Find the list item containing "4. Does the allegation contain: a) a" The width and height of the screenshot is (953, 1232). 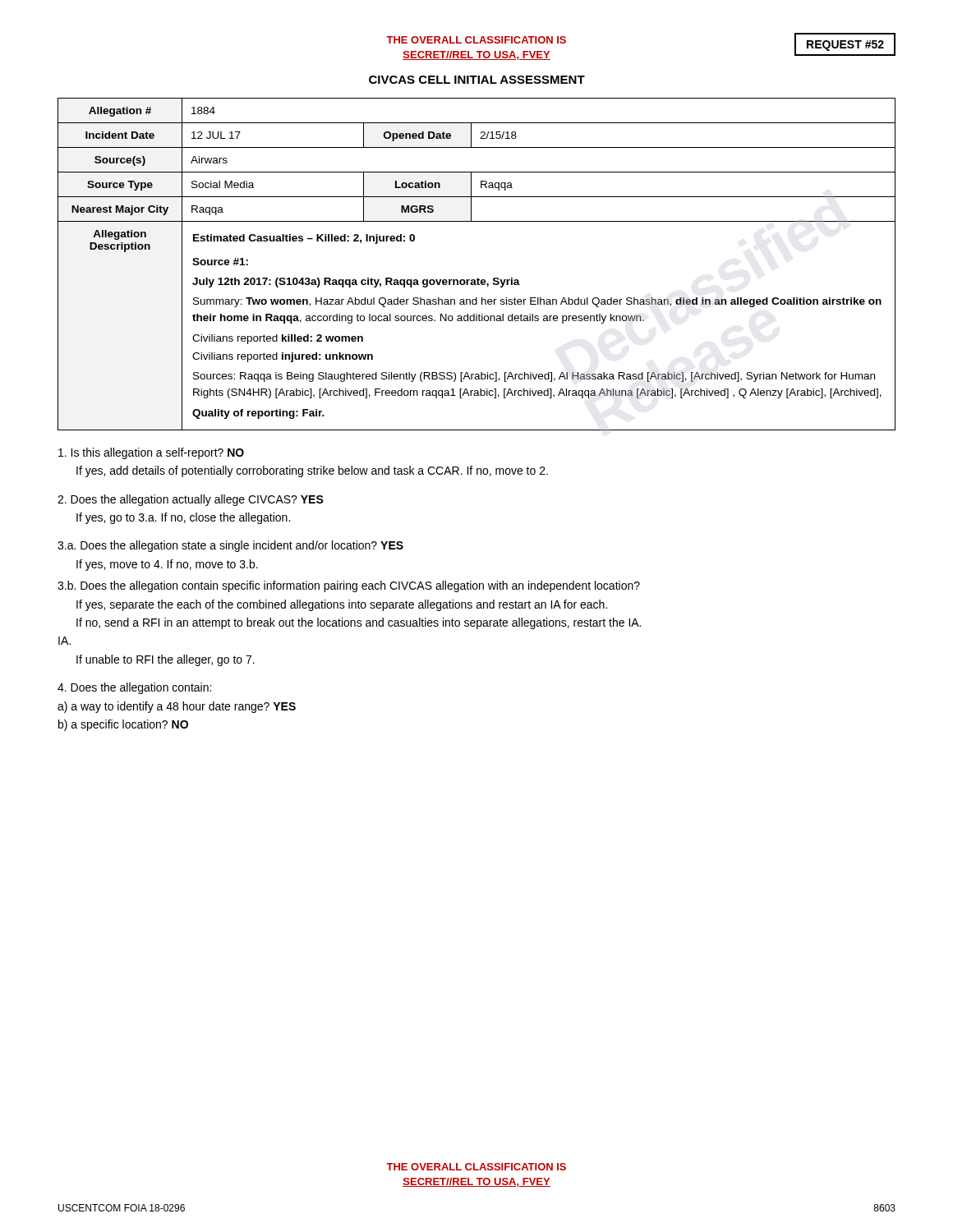point(134,688)
